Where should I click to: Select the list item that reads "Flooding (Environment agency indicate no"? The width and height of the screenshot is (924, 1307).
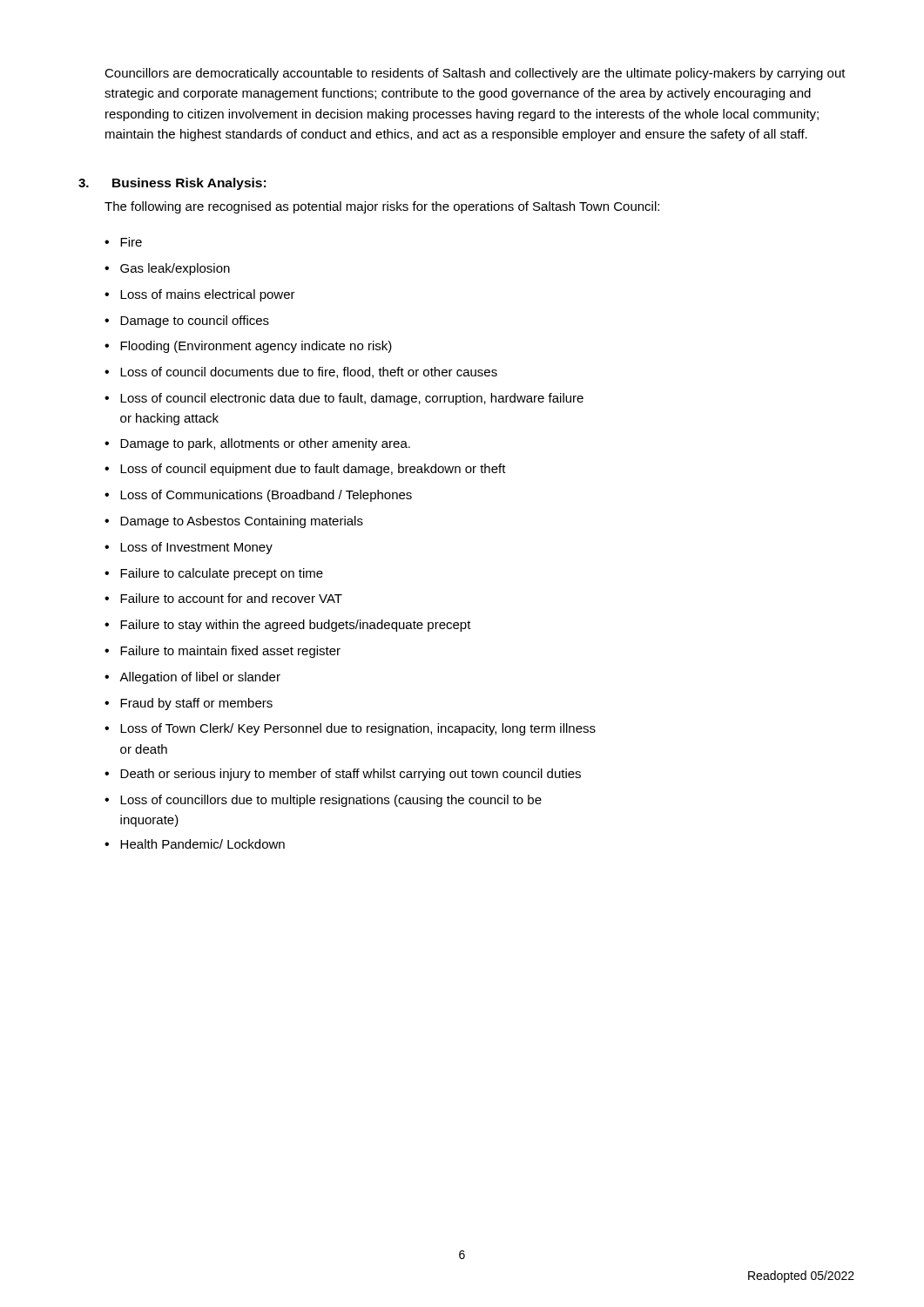256,346
